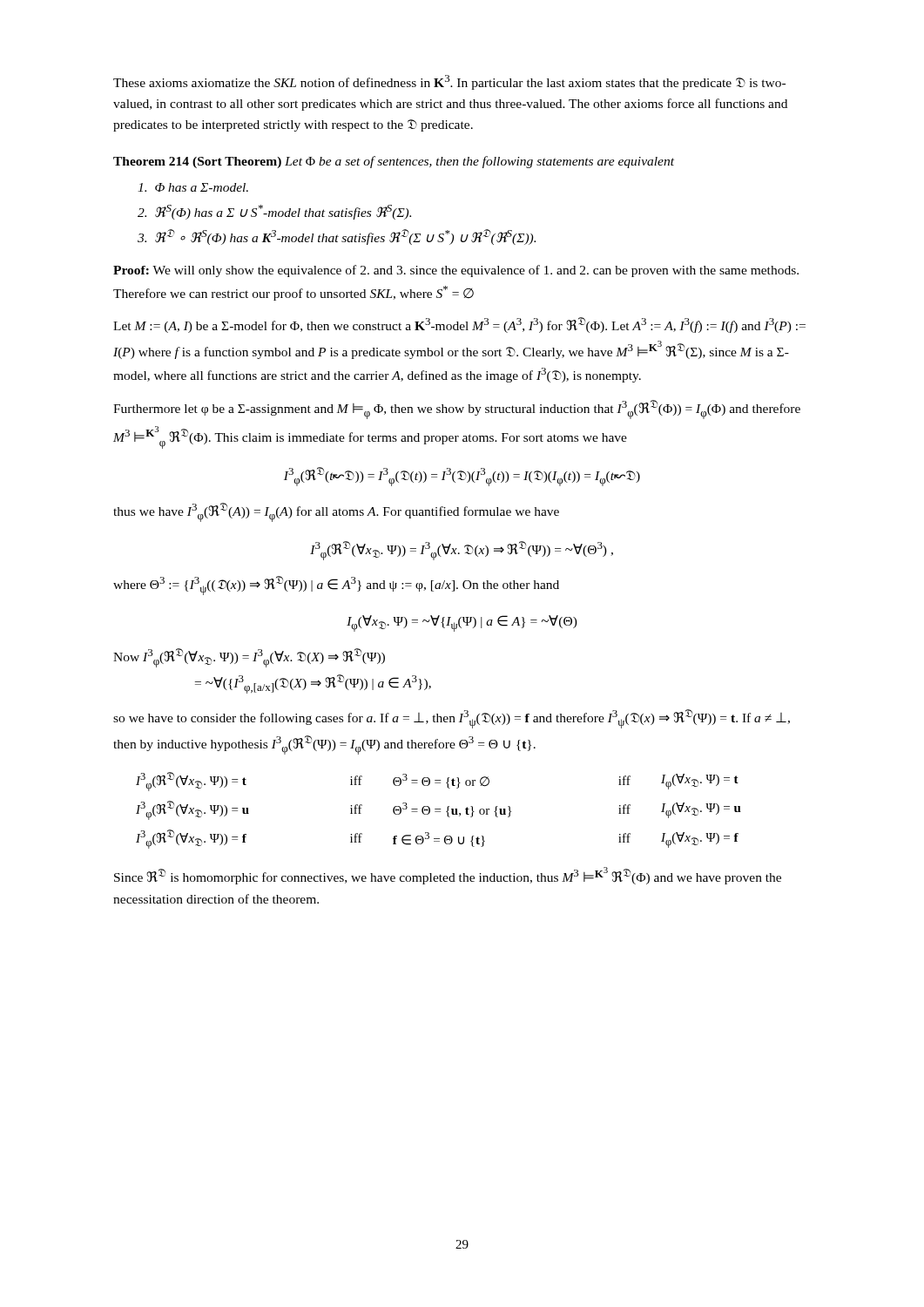Locate the block of text that opens with "2. ℜS(Φ) has"

point(275,211)
